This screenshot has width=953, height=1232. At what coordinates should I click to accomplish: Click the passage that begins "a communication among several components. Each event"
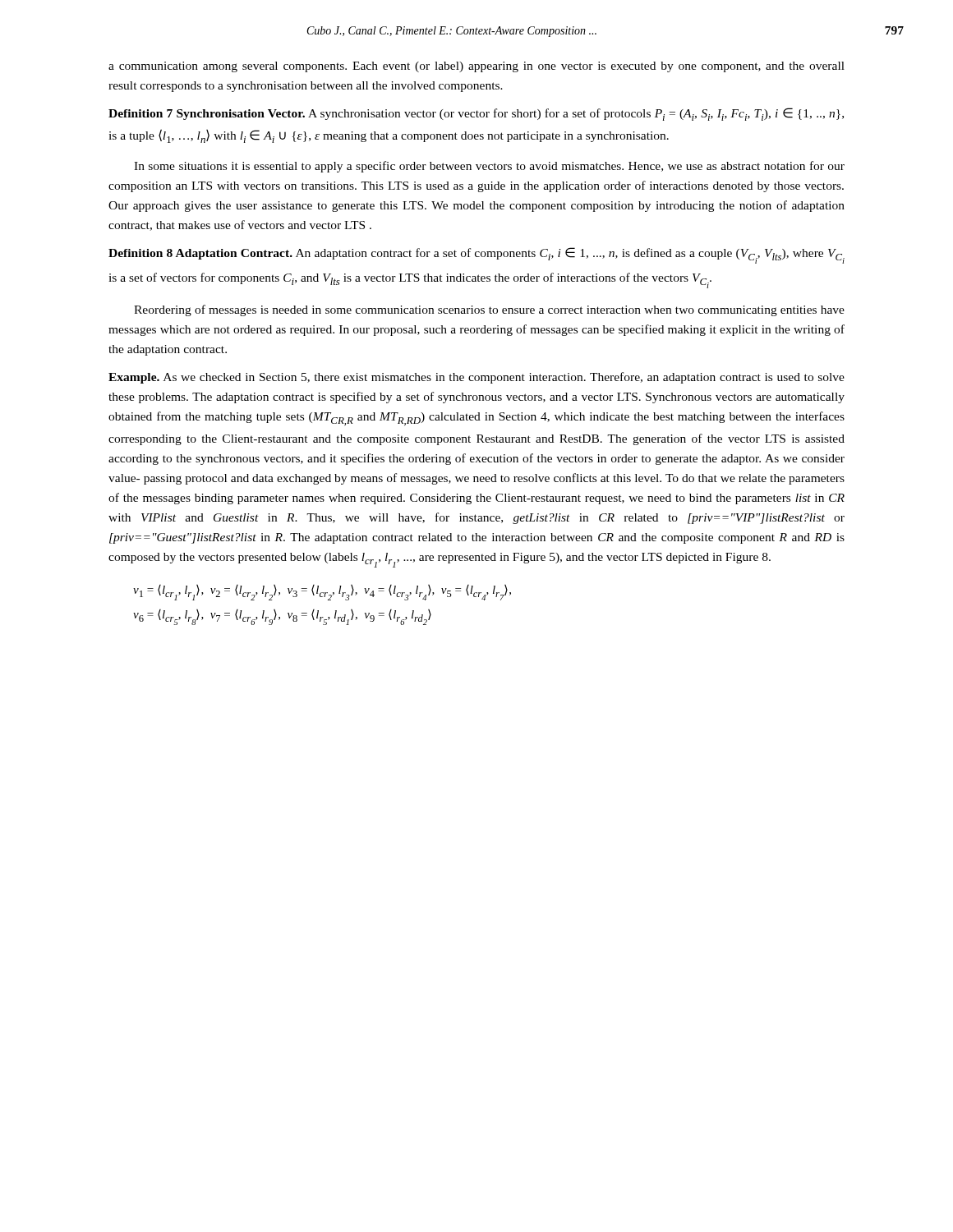point(476,75)
